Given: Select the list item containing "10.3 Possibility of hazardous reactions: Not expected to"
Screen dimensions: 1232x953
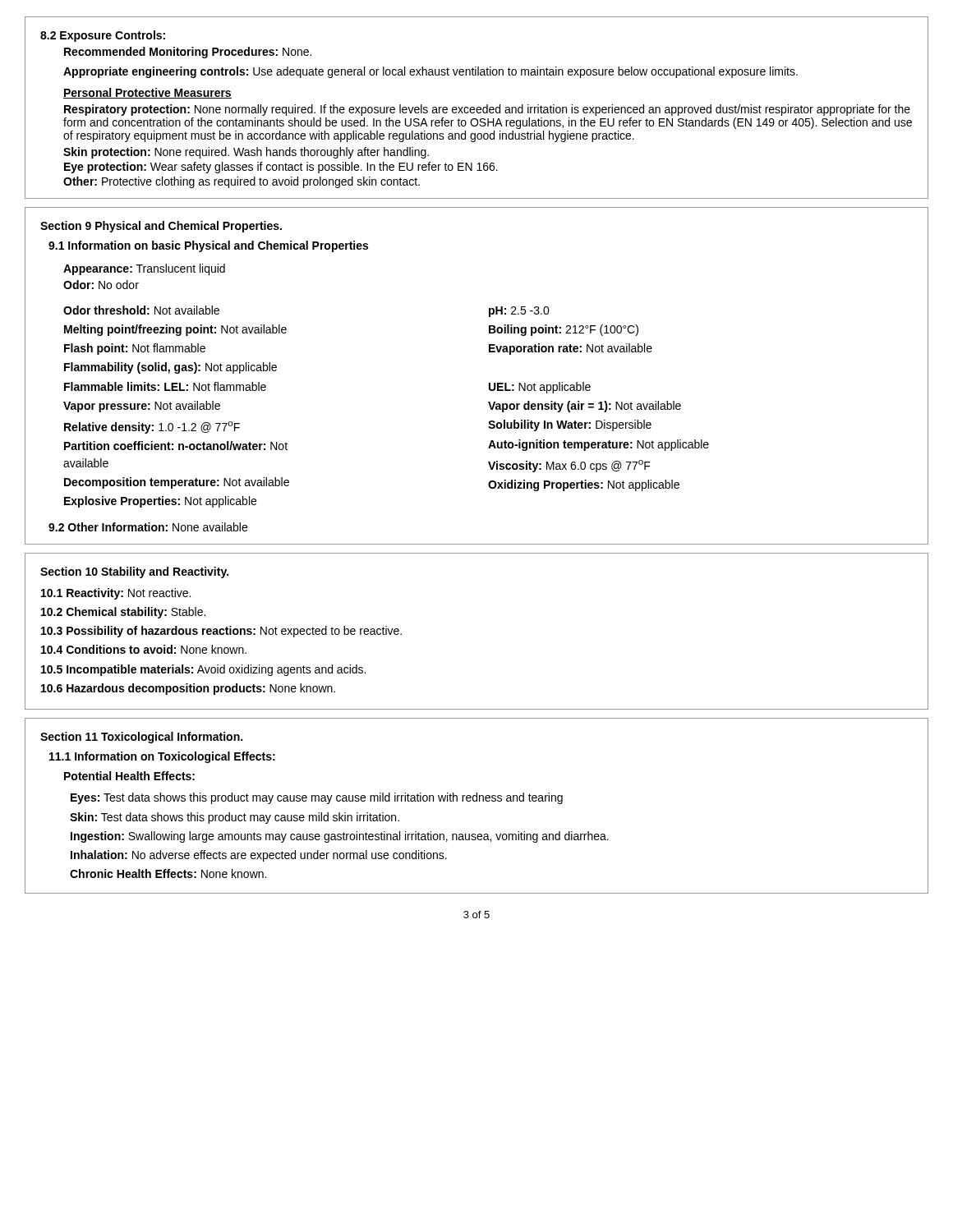Looking at the screenshot, I should 221,631.
